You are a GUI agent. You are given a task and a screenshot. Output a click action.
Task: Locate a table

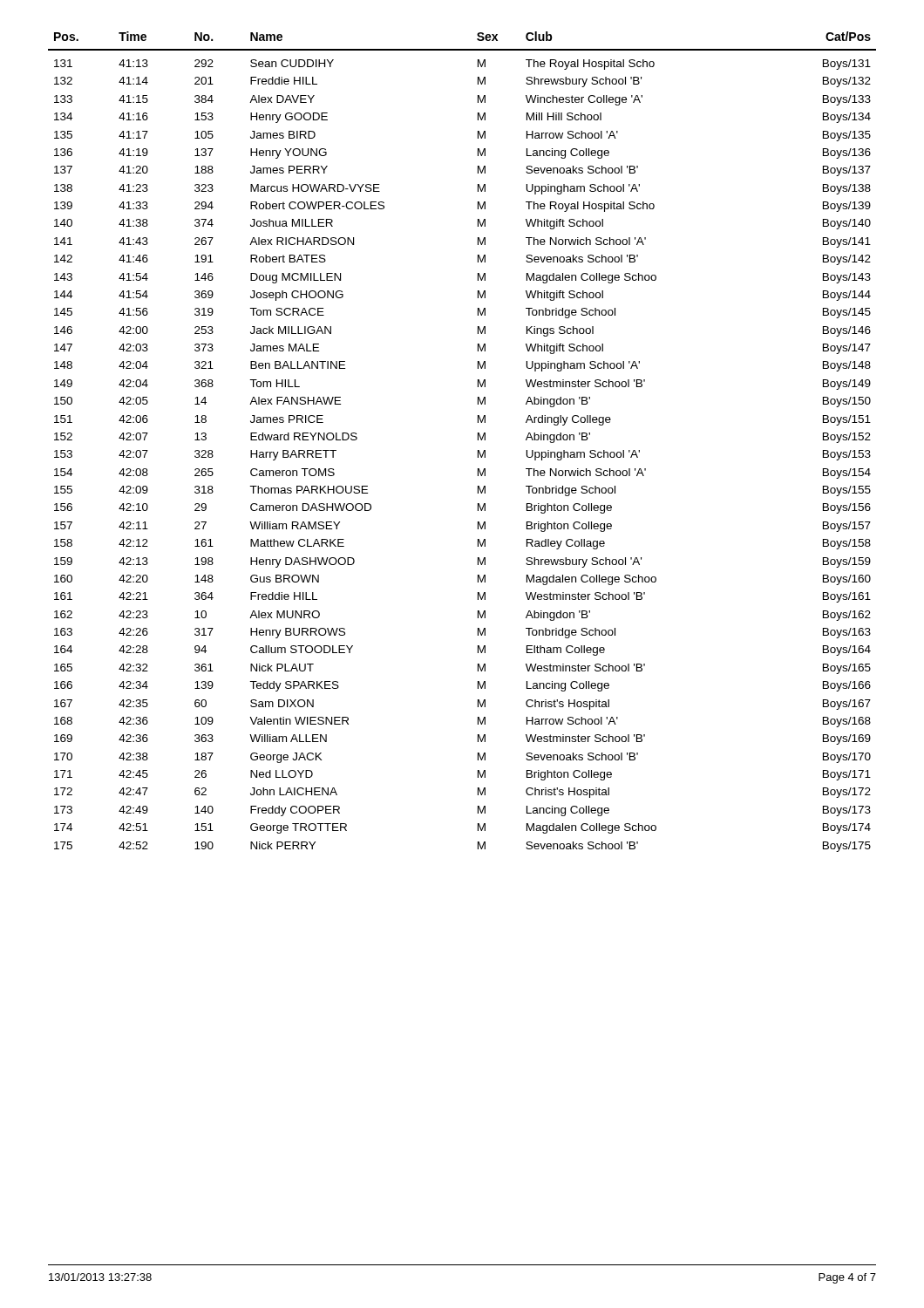click(x=462, y=440)
